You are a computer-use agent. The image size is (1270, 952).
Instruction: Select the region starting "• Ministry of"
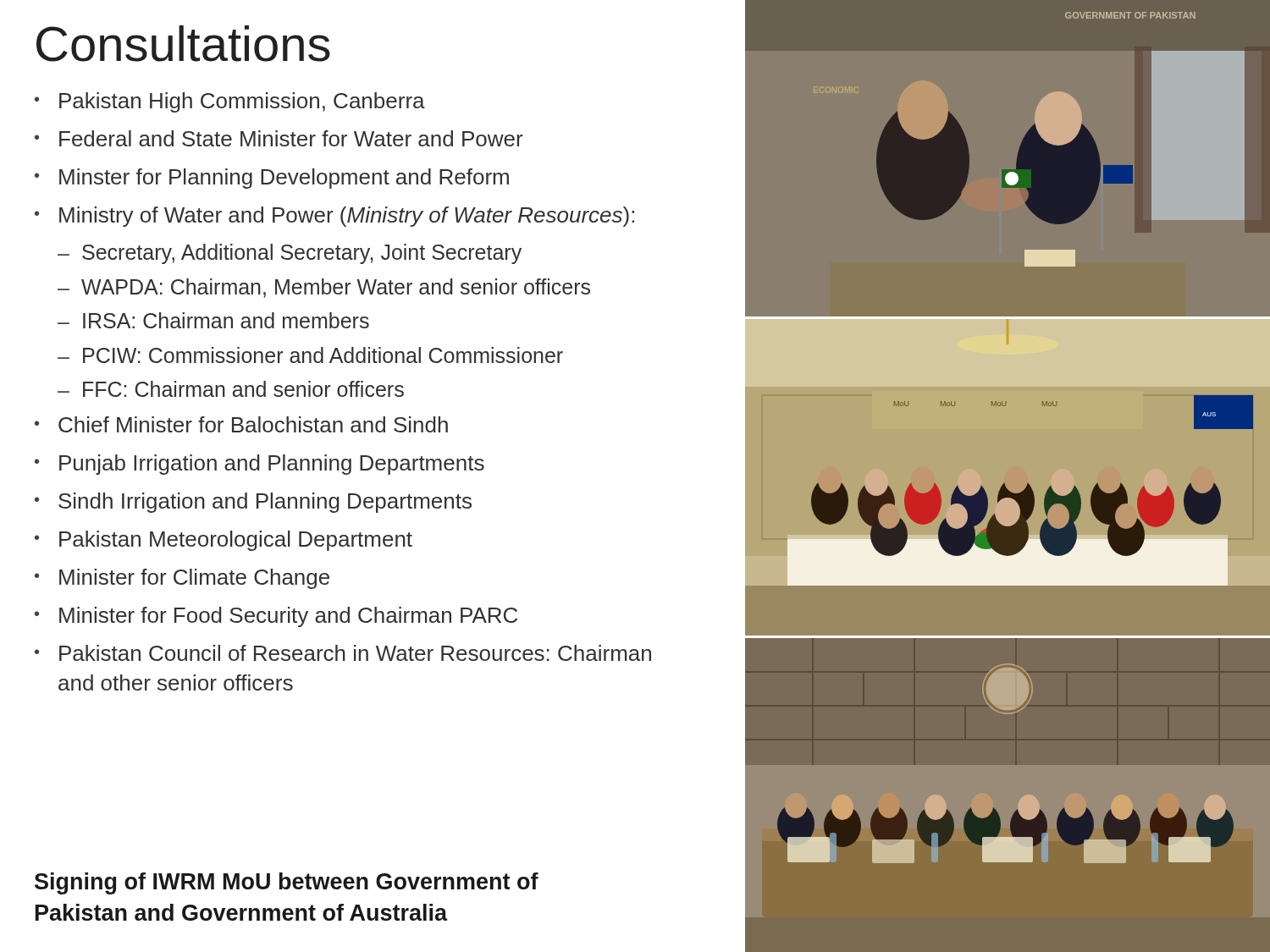(335, 215)
